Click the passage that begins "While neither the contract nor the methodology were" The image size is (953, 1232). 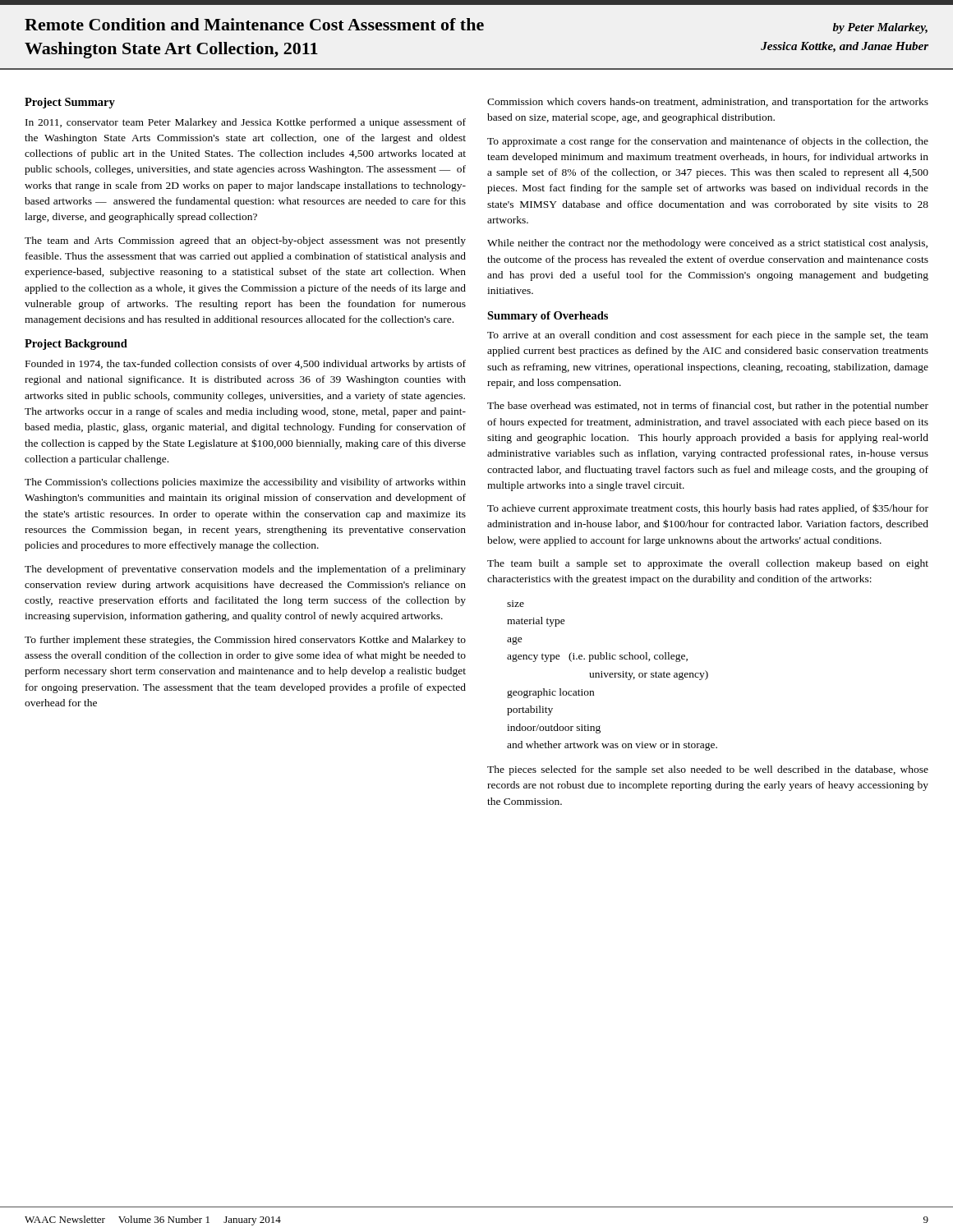[x=708, y=267]
